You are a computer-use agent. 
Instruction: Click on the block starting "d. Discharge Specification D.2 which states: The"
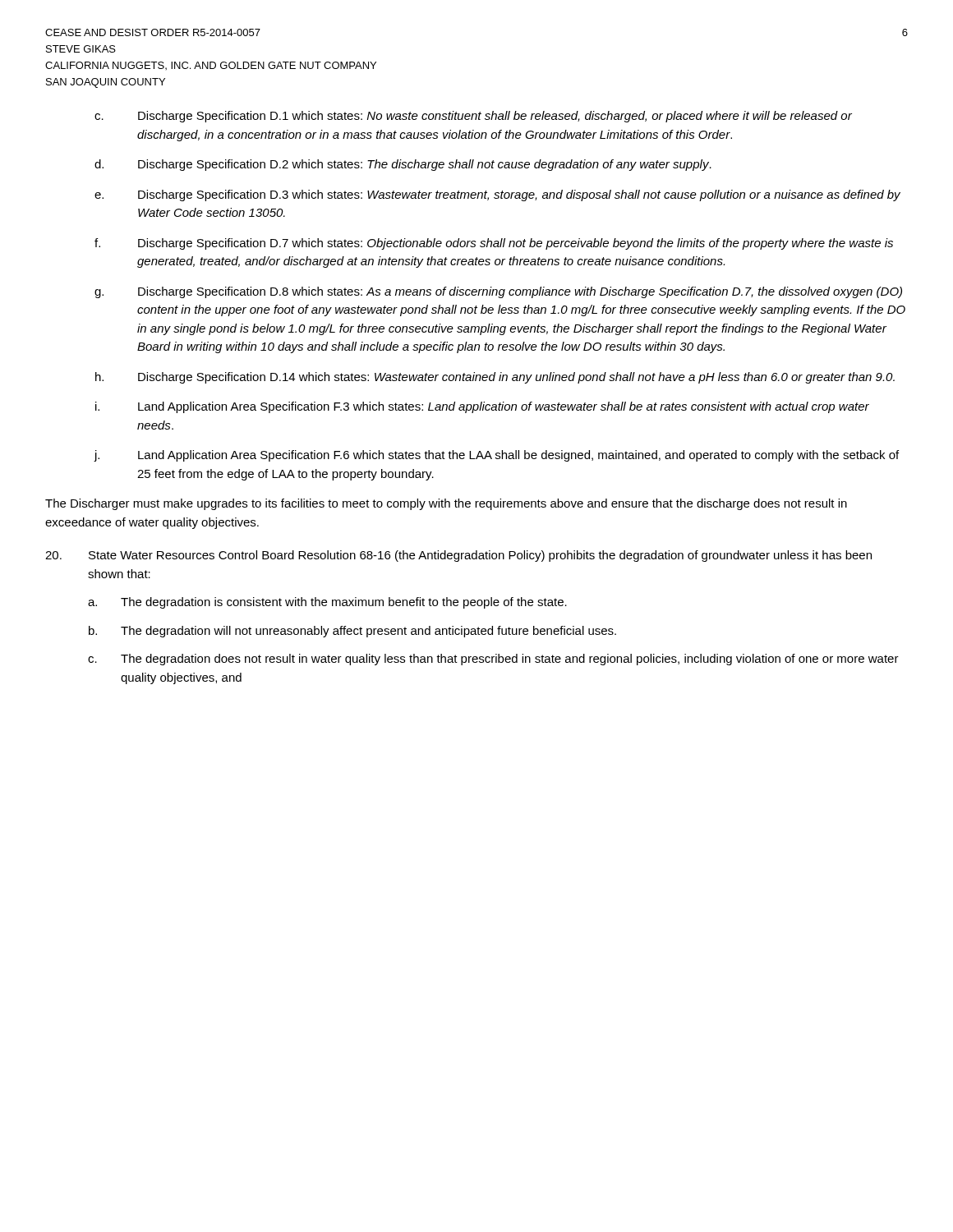click(x=476, y=164)
